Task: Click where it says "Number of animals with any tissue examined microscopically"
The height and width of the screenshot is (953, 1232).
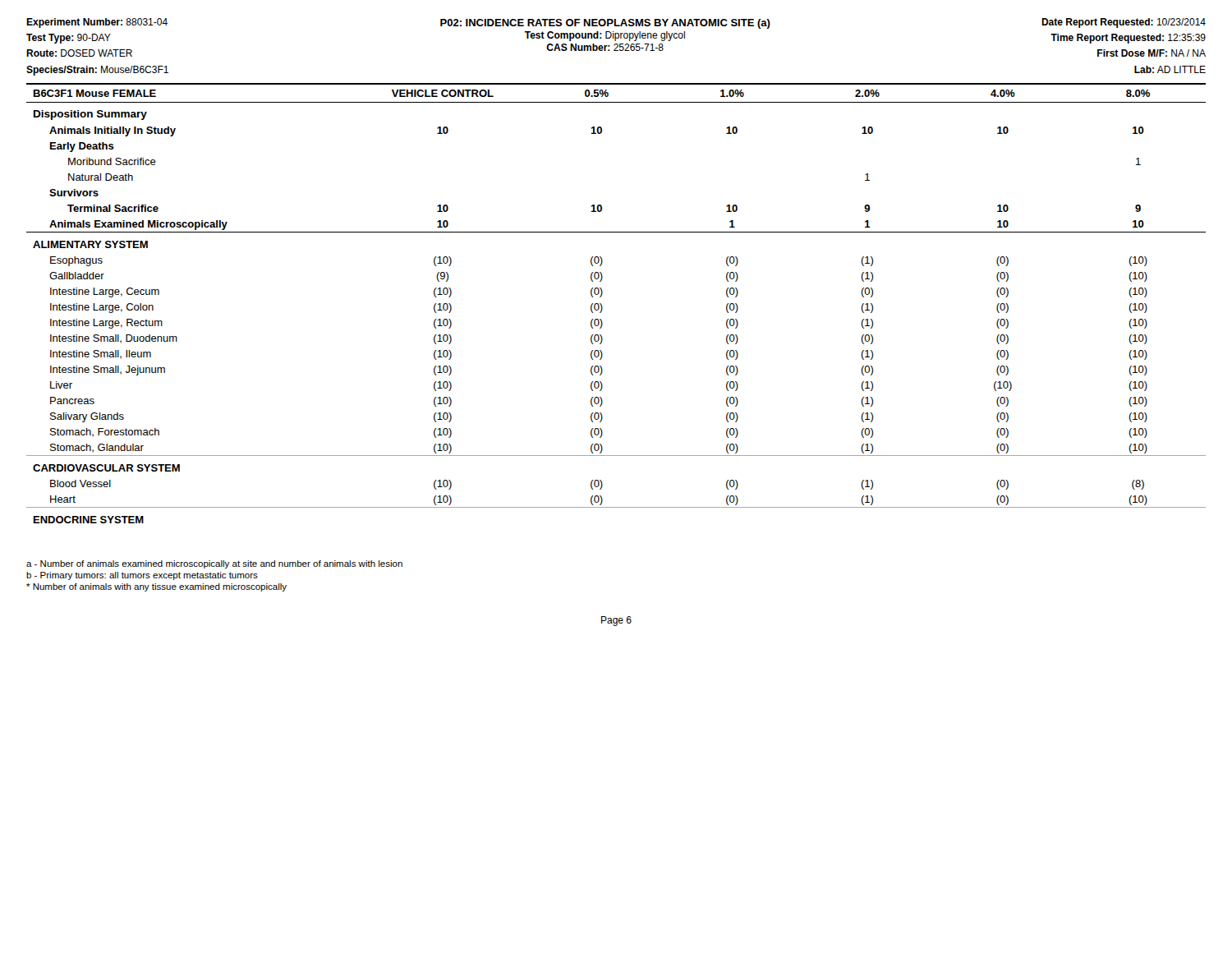Action: (156, 586)
